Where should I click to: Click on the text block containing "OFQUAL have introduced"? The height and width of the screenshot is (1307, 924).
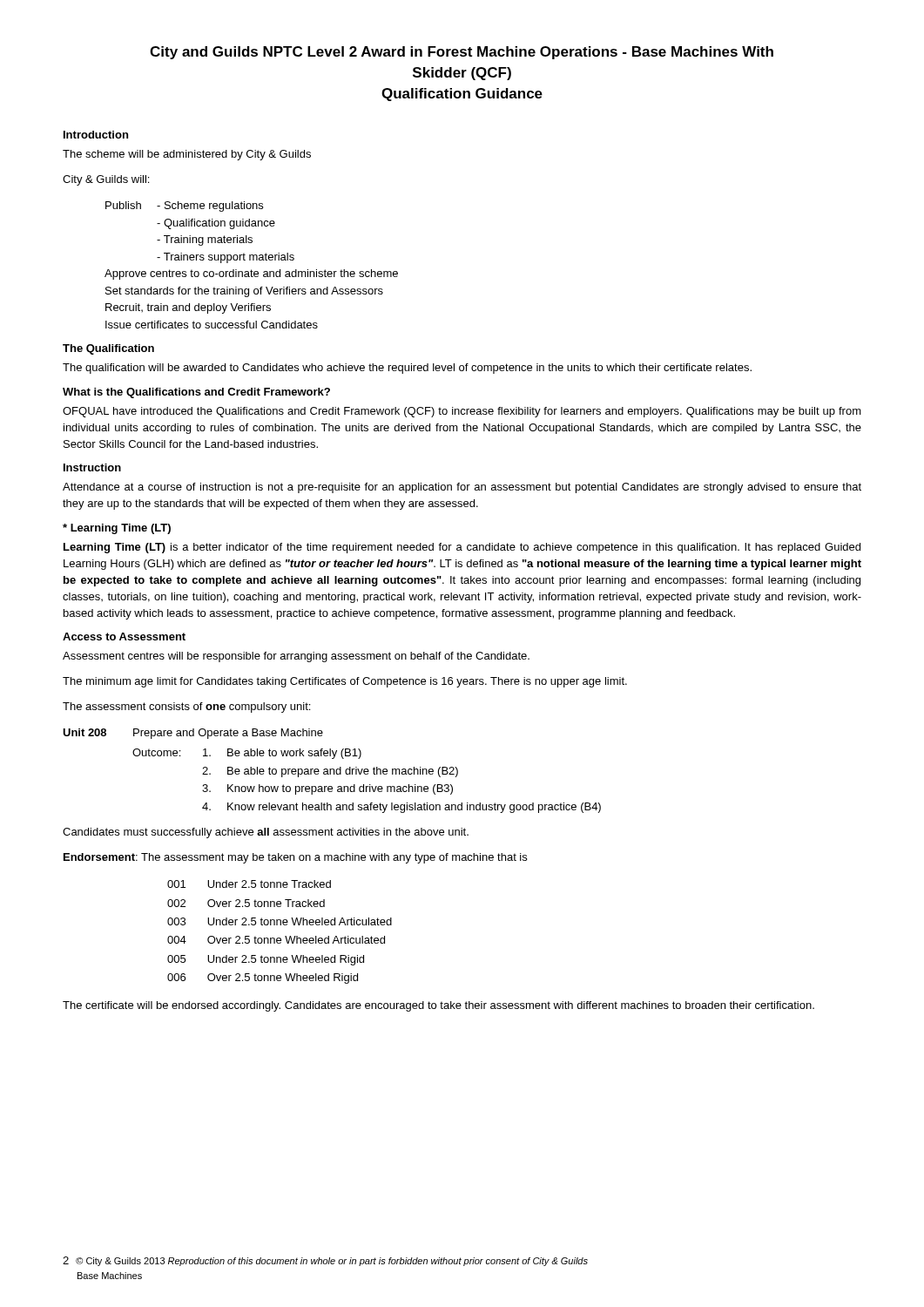[x=462, y=427]
